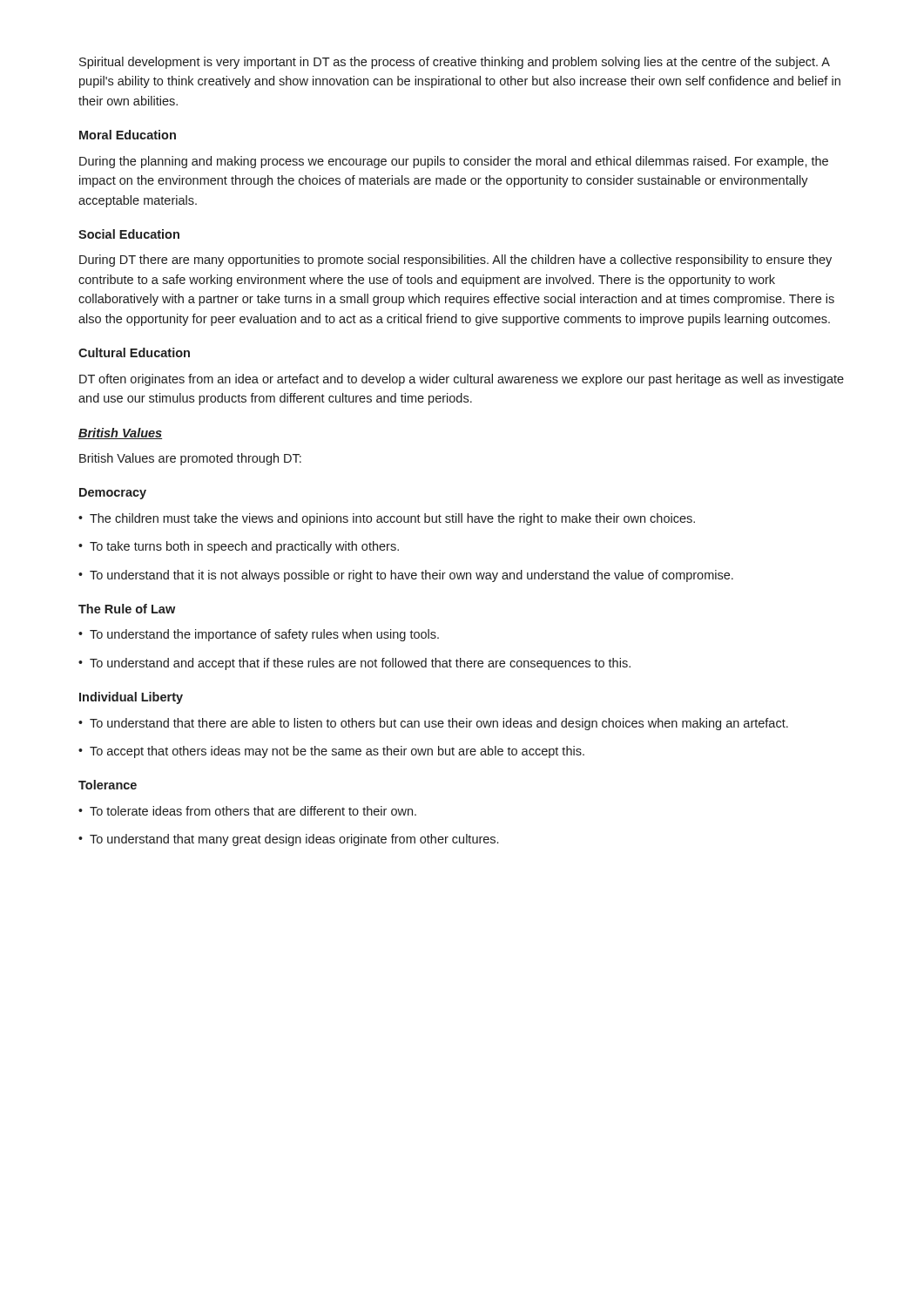Navigate to the text block starting "During DT there are many opportunities to"
Image resolution: width=924 pixels, height=1307 pixels.
click(x=456, y=289)
